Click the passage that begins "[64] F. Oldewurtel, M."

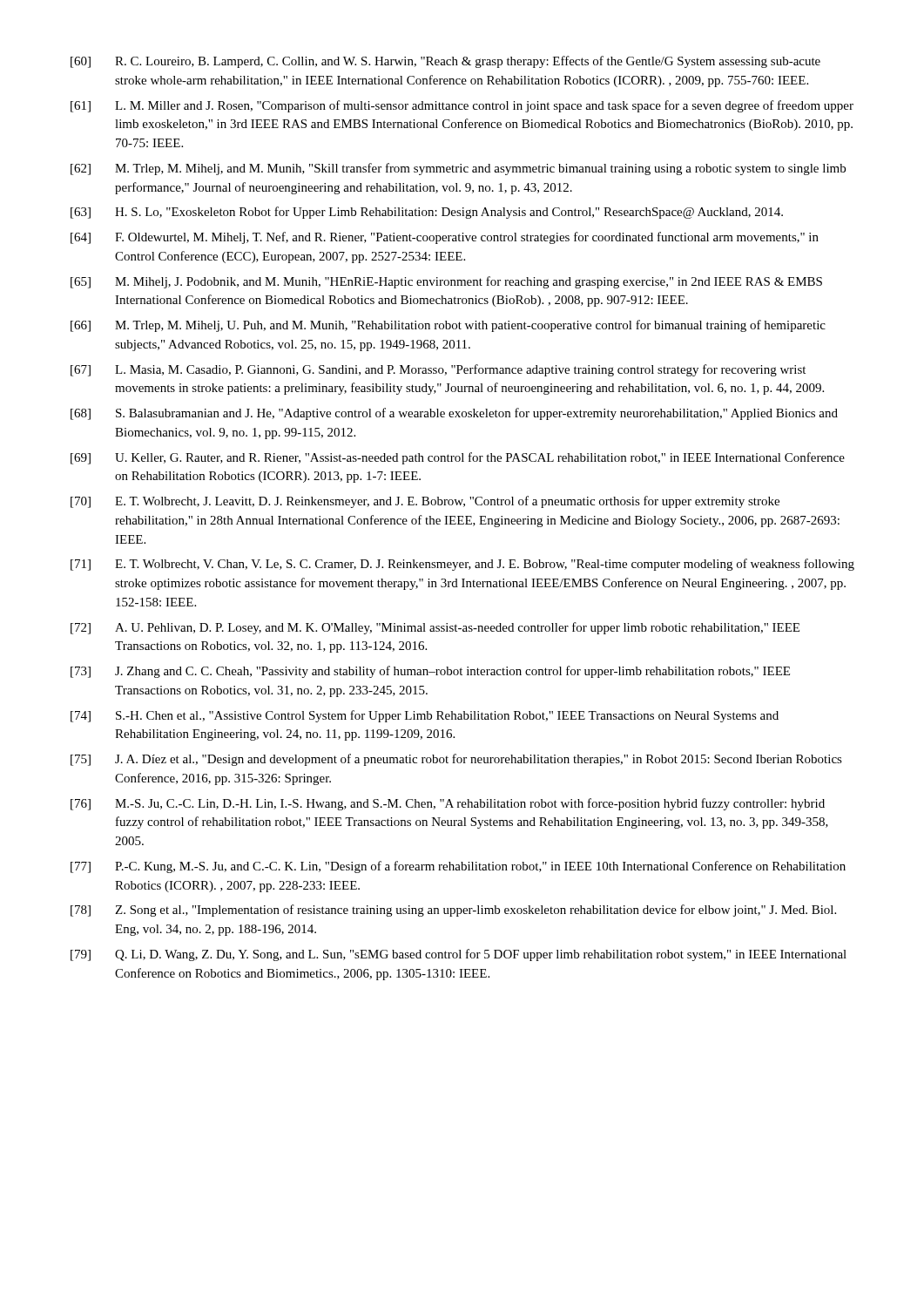click(462, 247)
